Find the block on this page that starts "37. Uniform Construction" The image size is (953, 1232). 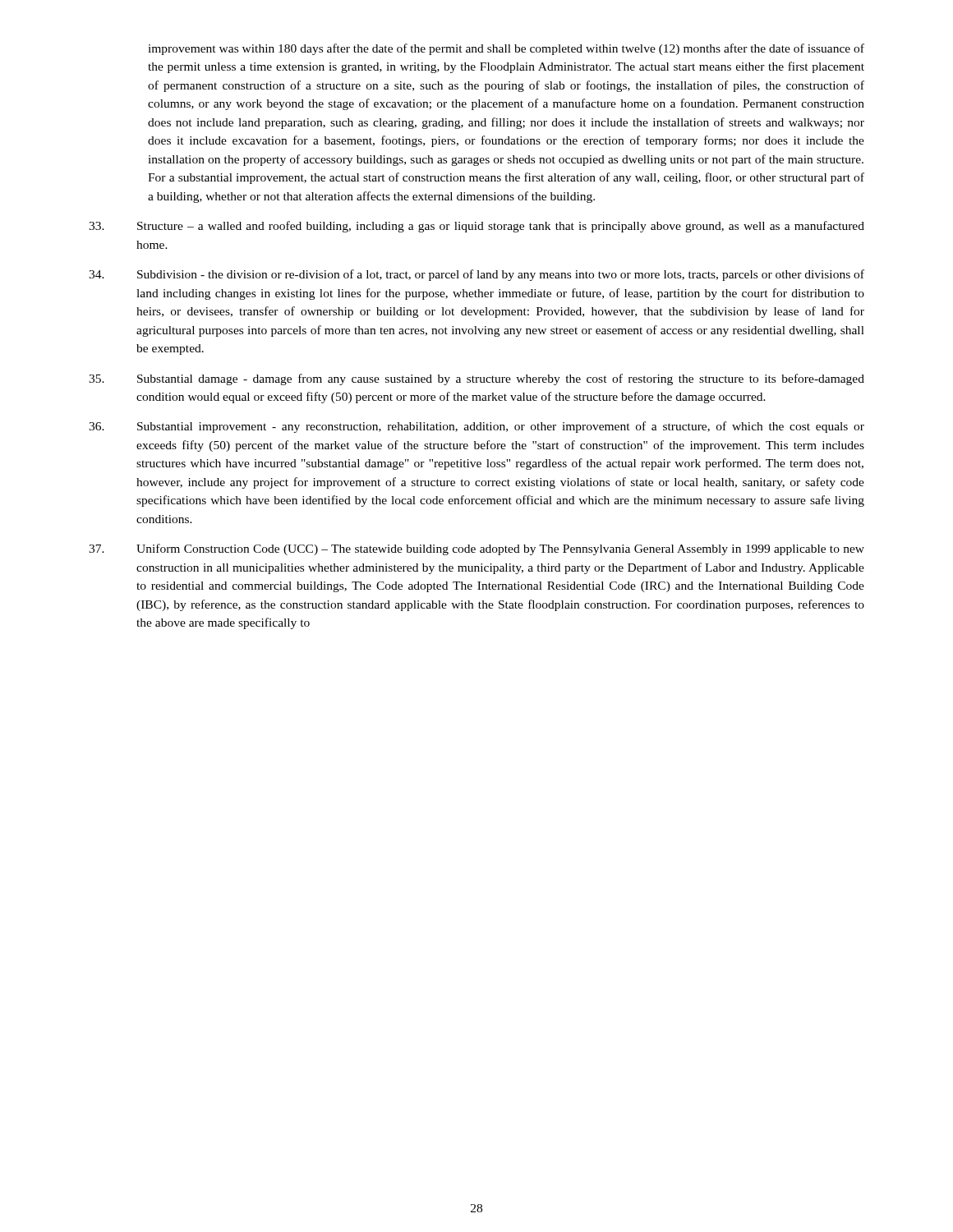[476, 586]
